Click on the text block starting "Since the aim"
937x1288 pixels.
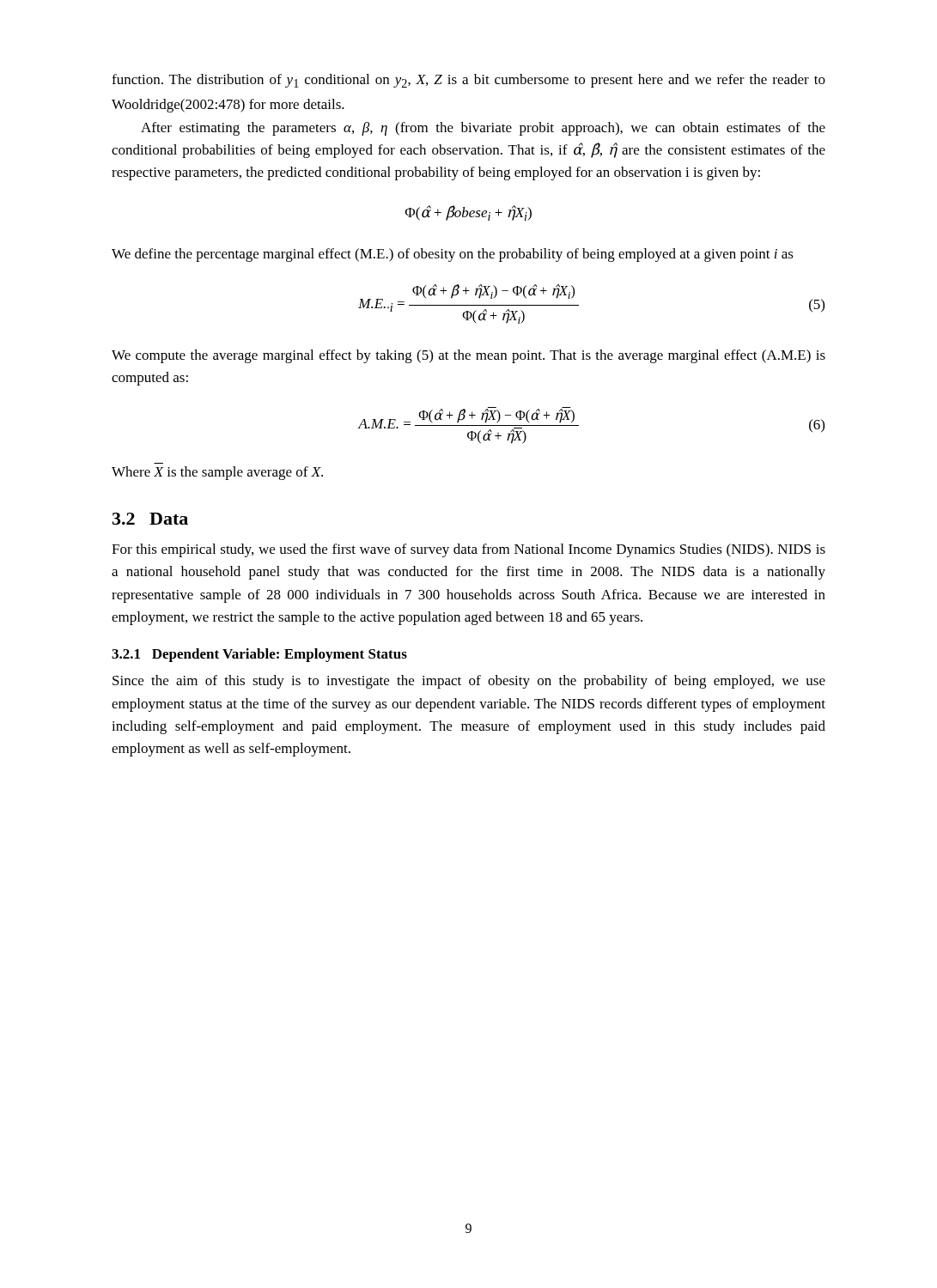tap(468, 715)
